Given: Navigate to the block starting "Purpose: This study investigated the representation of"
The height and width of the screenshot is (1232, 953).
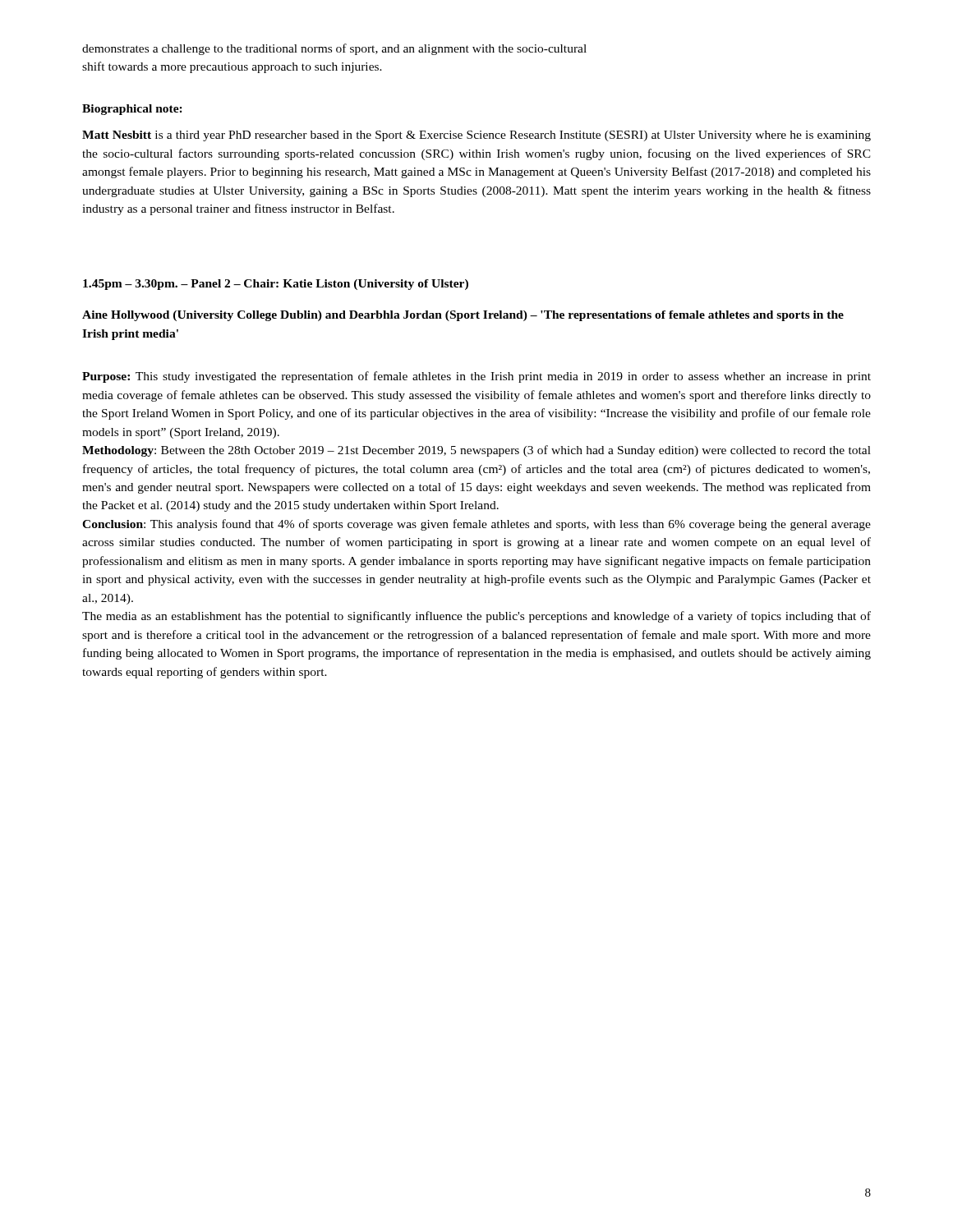Looking at the screenshot, I should (x=476, y=404).
